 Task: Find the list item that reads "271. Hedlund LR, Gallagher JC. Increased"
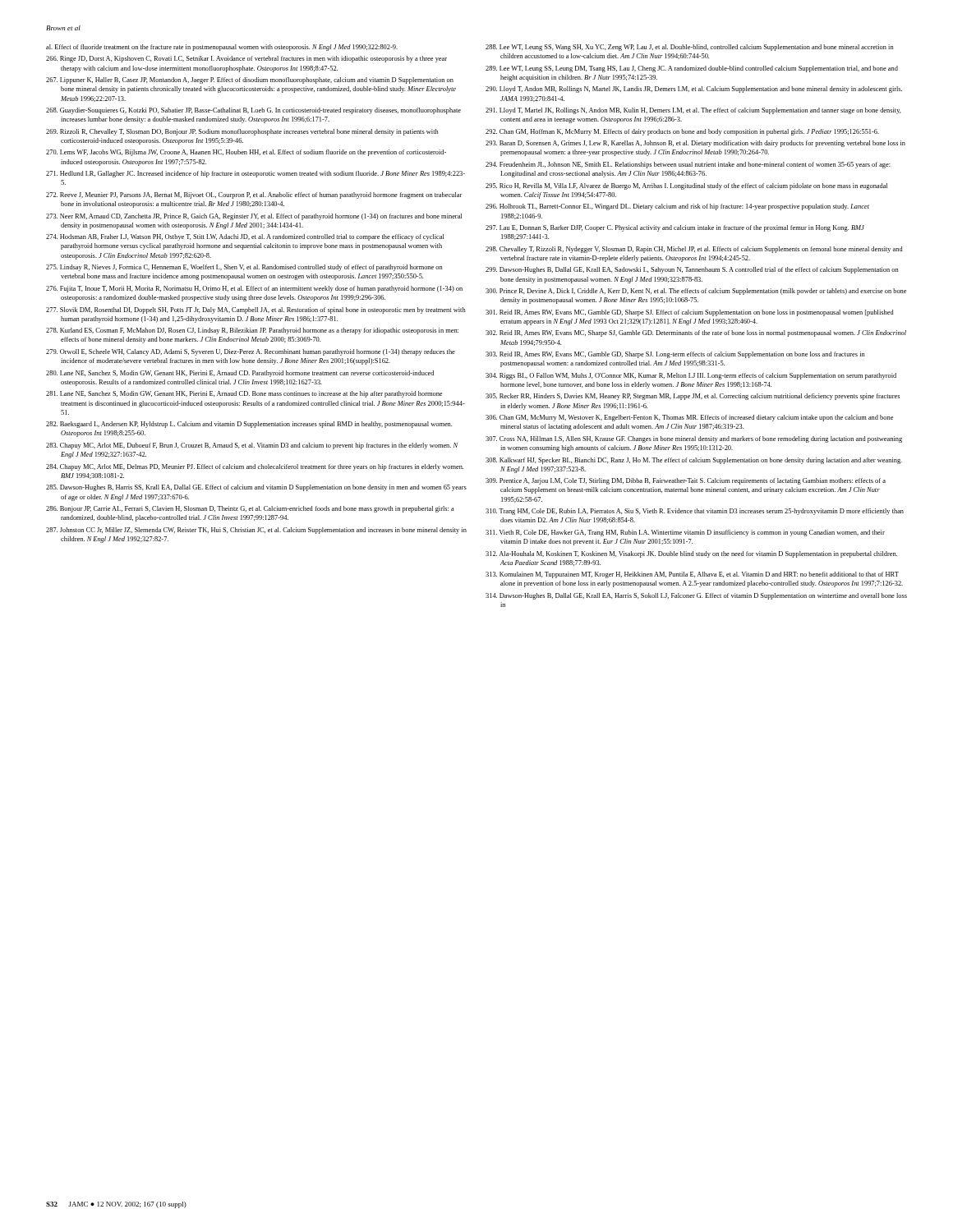pyautogui.click(x=256, y=178)
